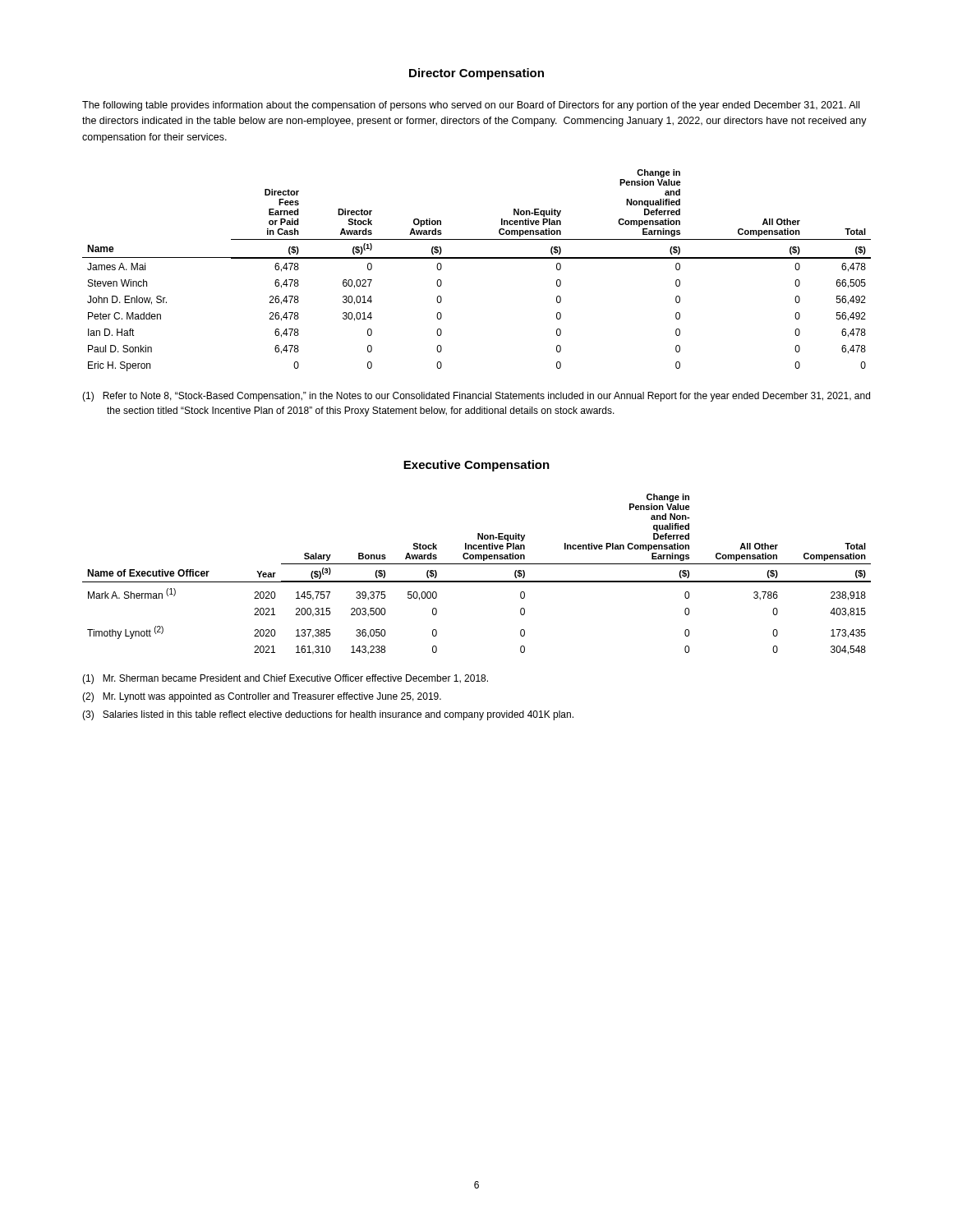This screenshot has height=1232, width=953.
Task: Locate the block of text that opens with "(2) Mr. Lynott was appointed as Controller"
Action: pos(262,696)
